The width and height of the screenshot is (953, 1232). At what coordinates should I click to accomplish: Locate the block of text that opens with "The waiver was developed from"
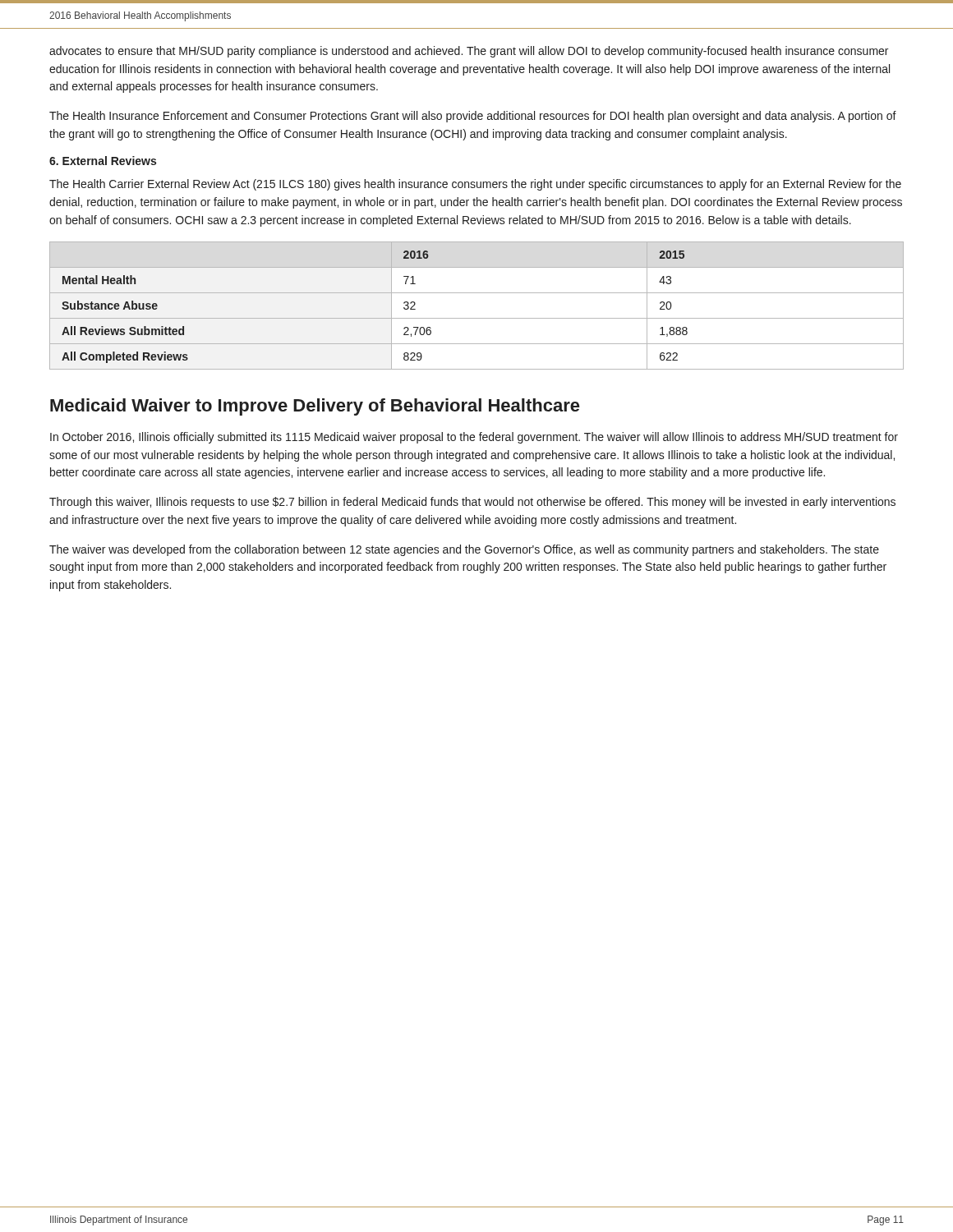click(468, 567)
